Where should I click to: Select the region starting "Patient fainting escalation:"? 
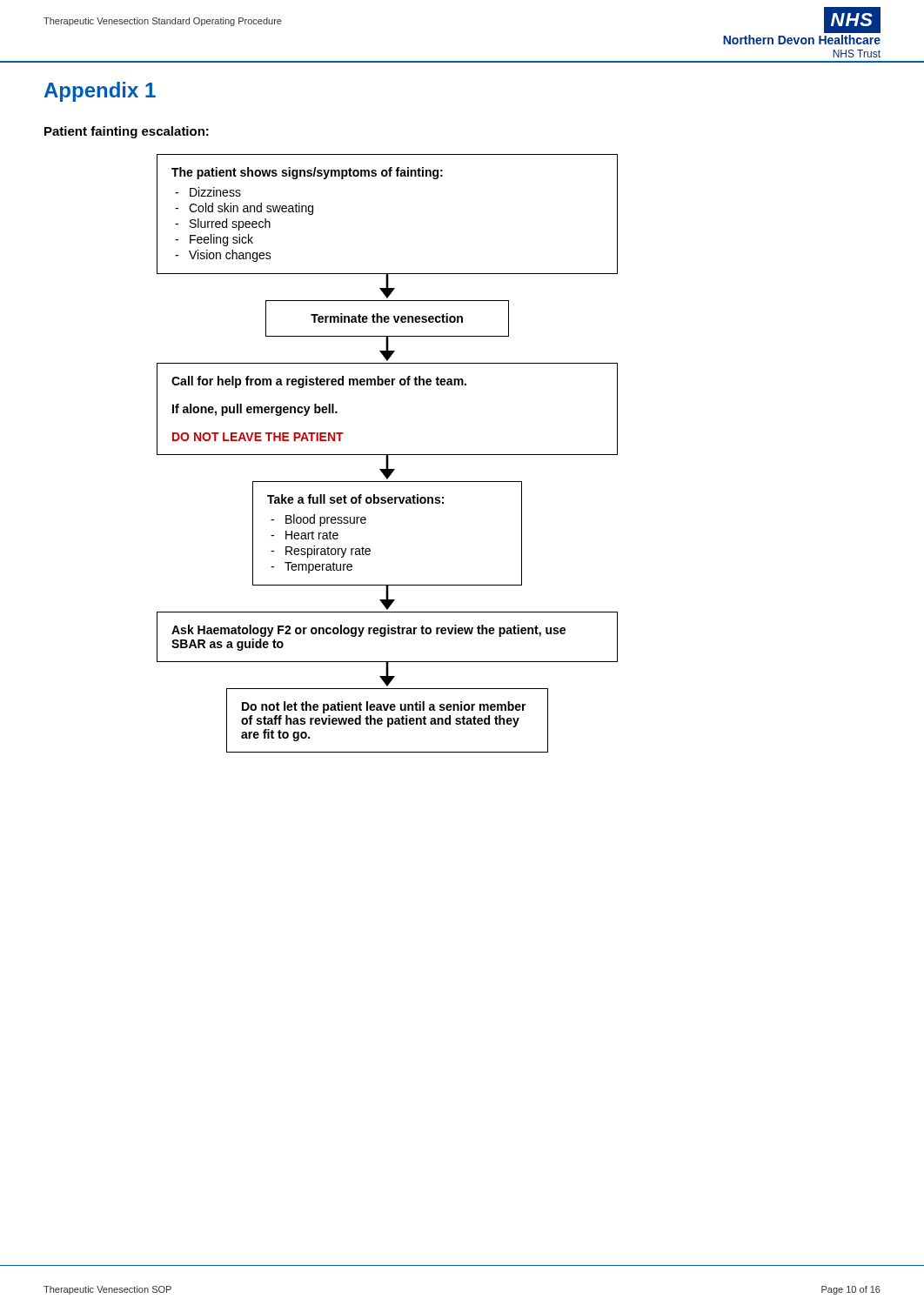coord(127,132)
